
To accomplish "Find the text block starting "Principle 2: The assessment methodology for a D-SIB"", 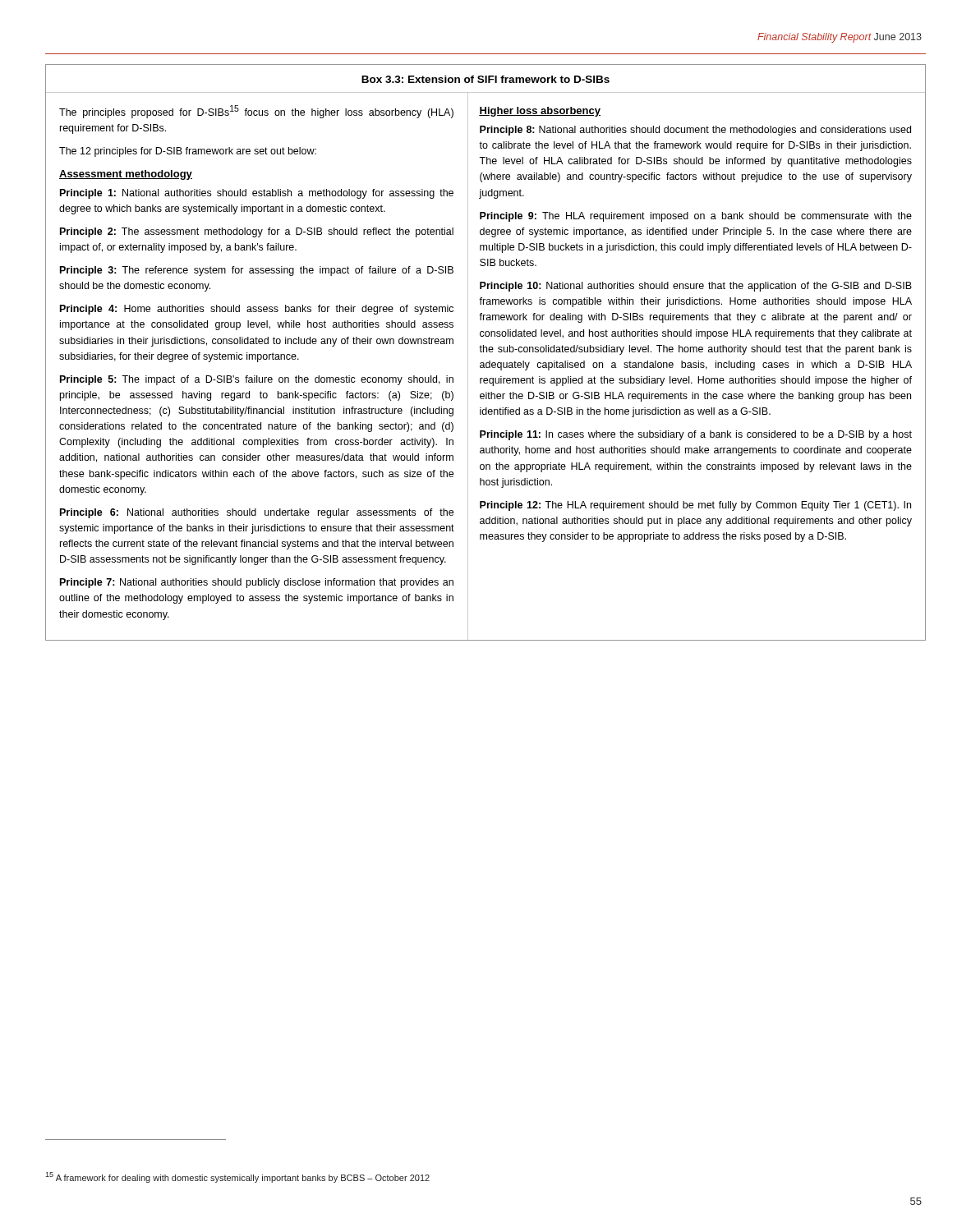I will 257,239.
